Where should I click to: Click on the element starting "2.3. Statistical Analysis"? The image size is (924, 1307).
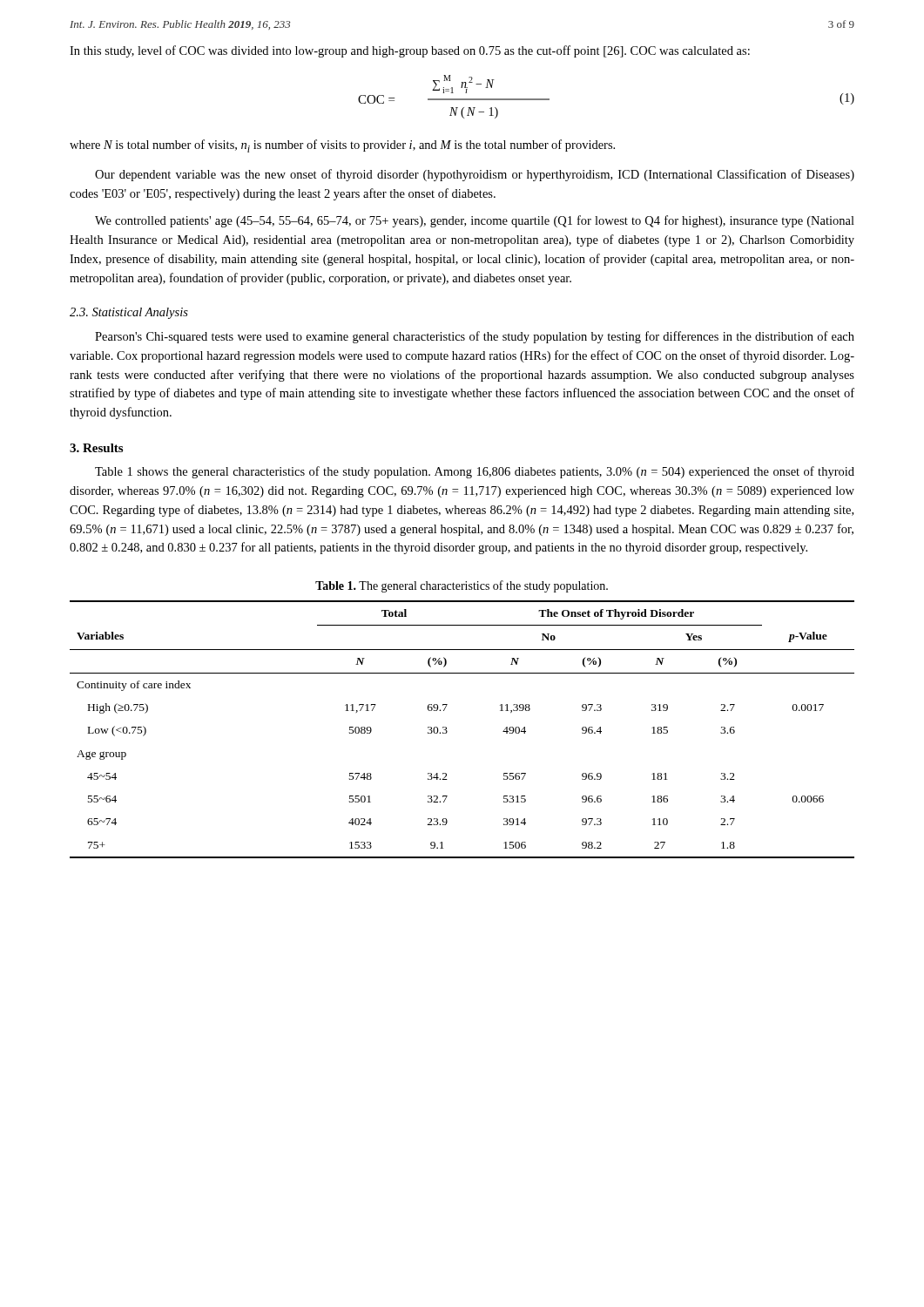(x=129, y=313)
